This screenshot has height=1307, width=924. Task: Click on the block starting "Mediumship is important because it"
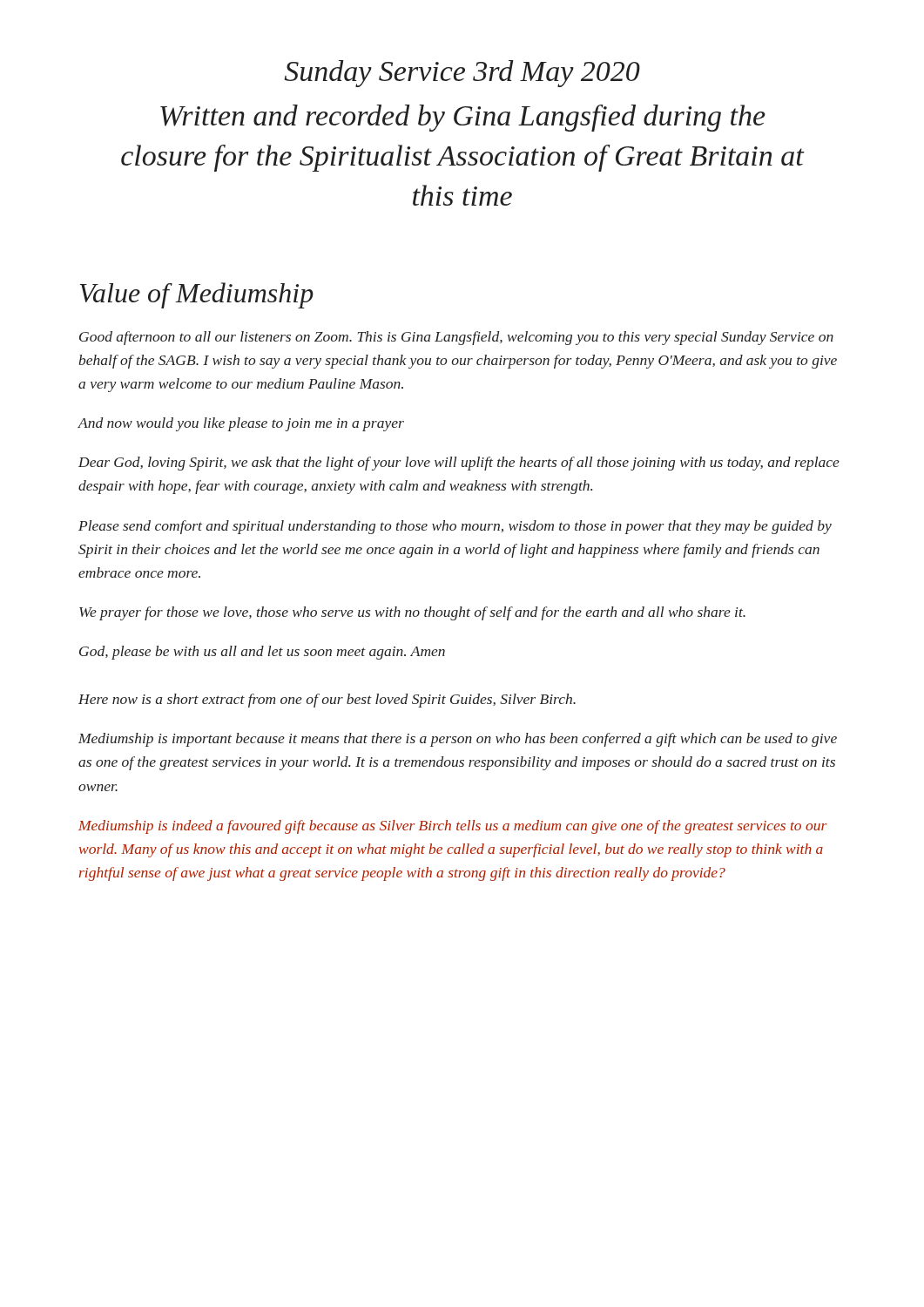458,762
